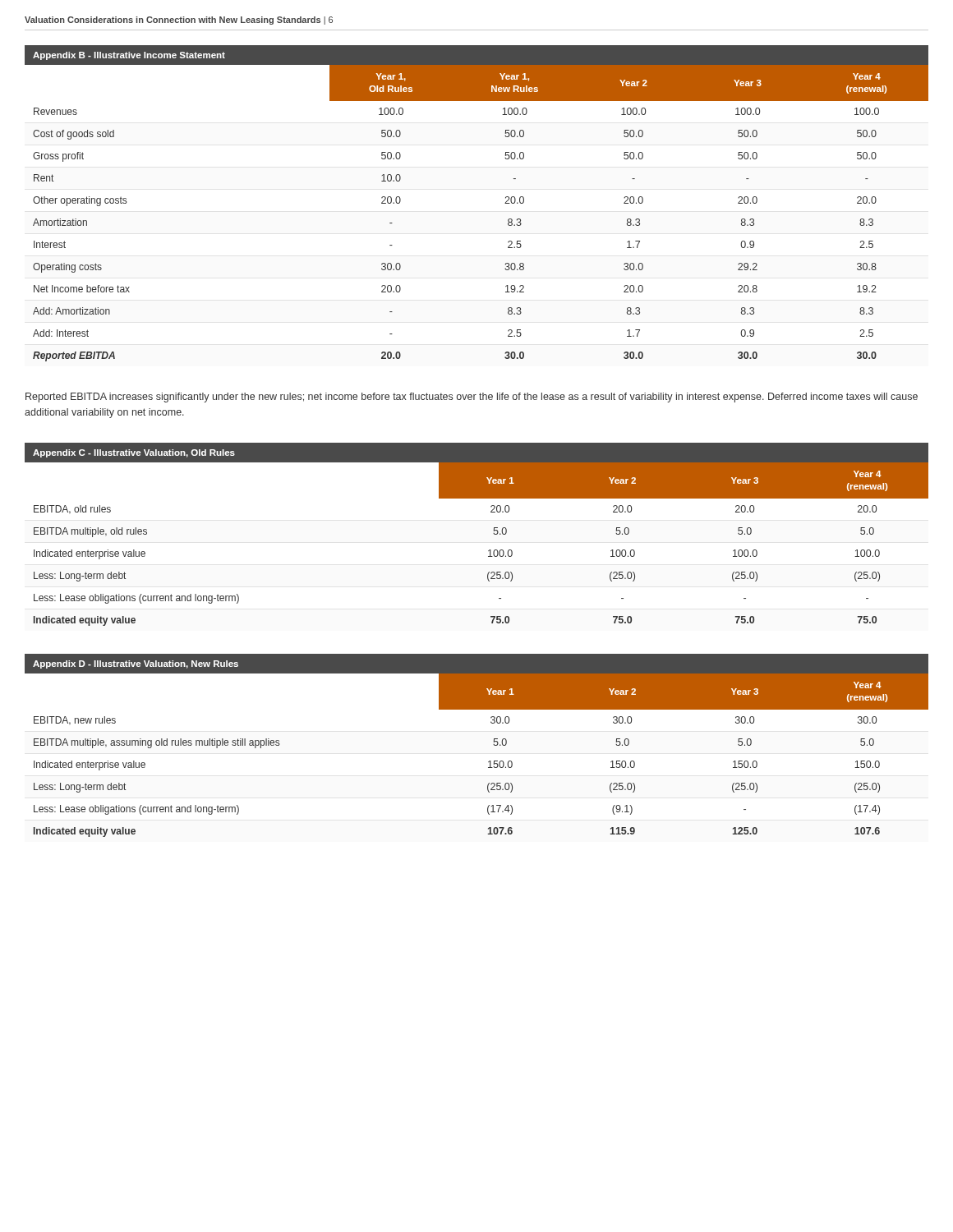Select the section header with the text "Appendix C - Illustrative Valuation, Old Rules"
Screen dimensions: 1232x953
[x=134, y=453]
